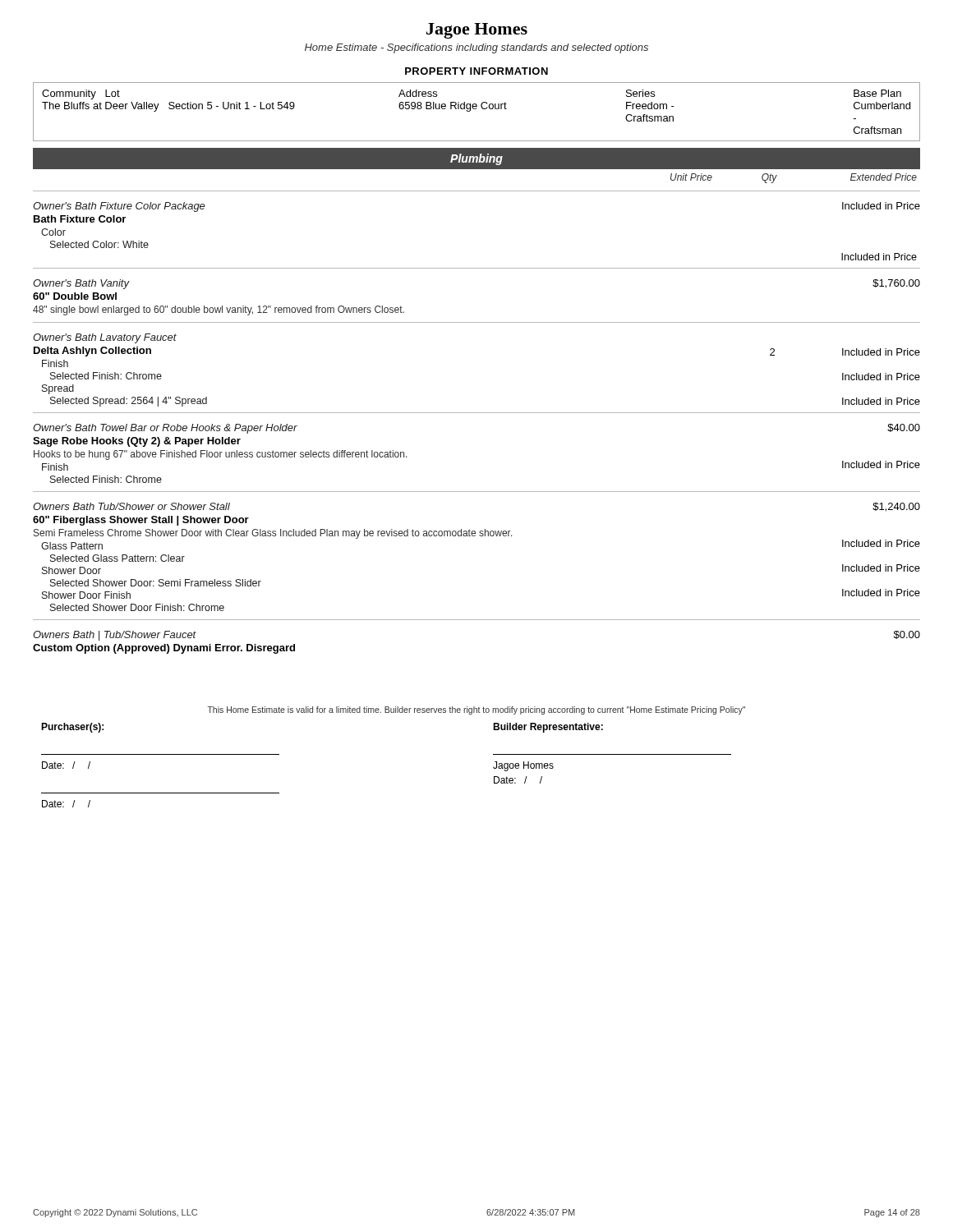Point to the passage starting "Owner's Bath Lavatory Faucet Delta"
The image size is (953, 1232).
coord(105,338)
